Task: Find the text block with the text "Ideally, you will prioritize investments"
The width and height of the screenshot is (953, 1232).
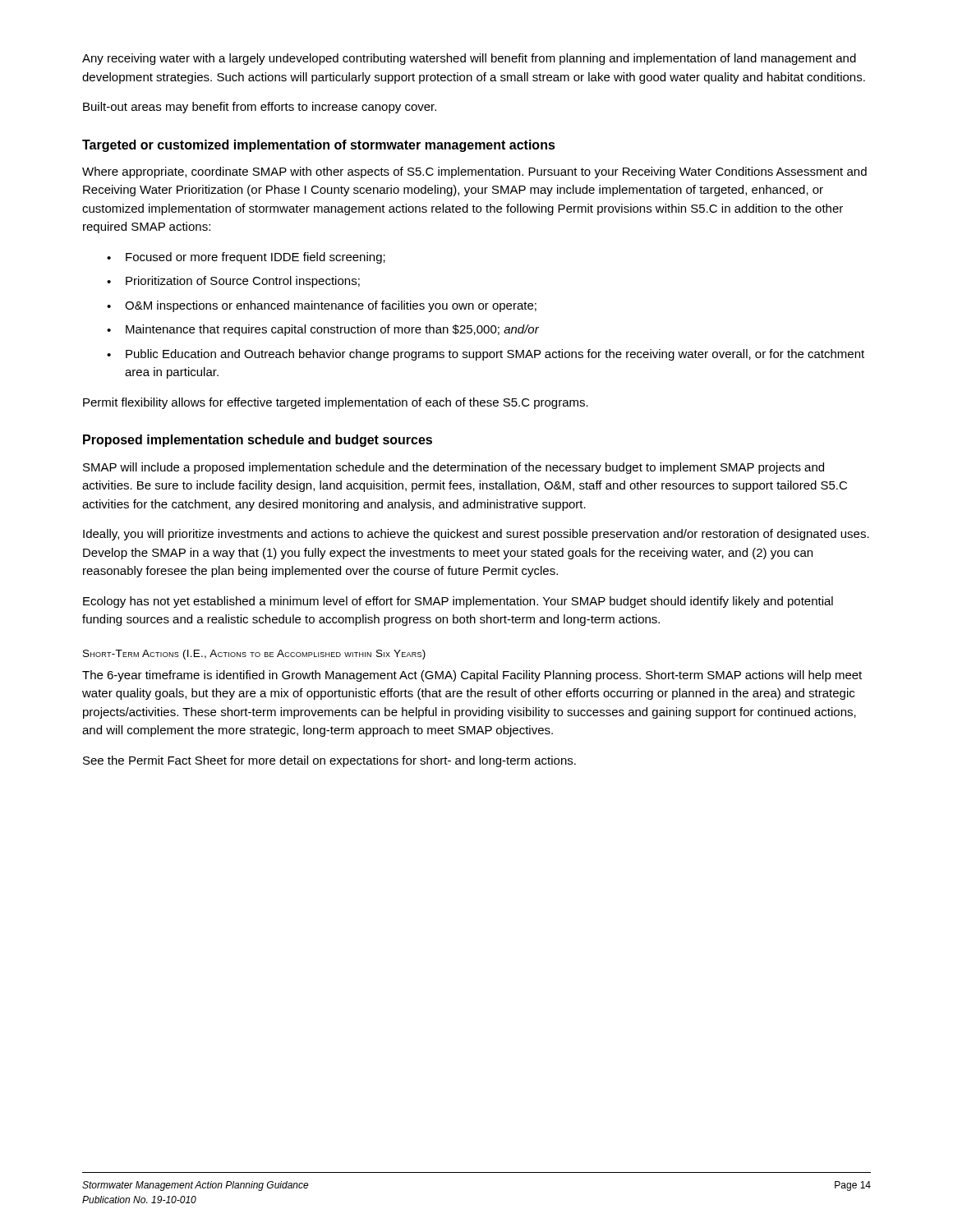Action: (476, 552)
